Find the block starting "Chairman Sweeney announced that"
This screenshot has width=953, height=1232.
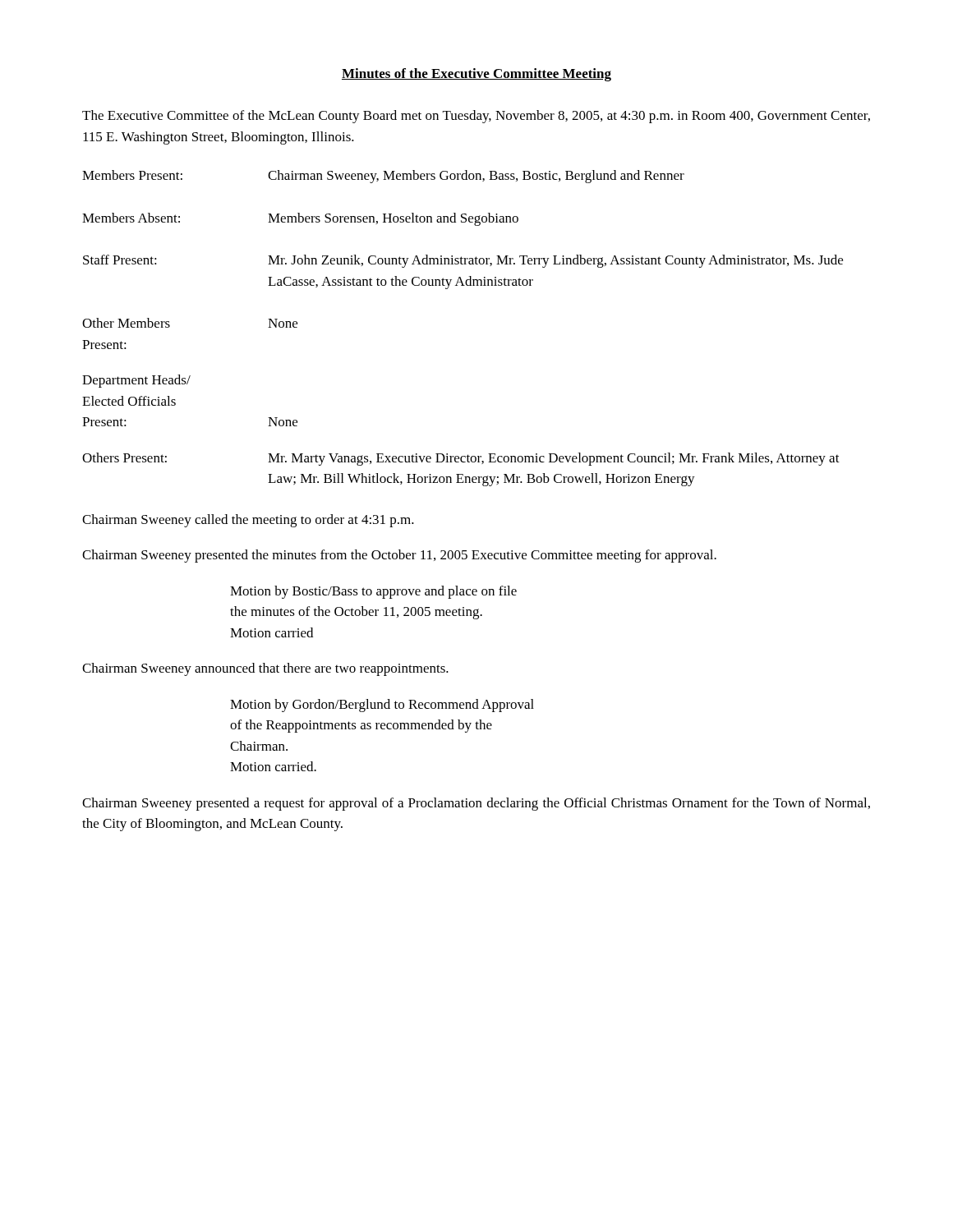click(x=266, y=668)
